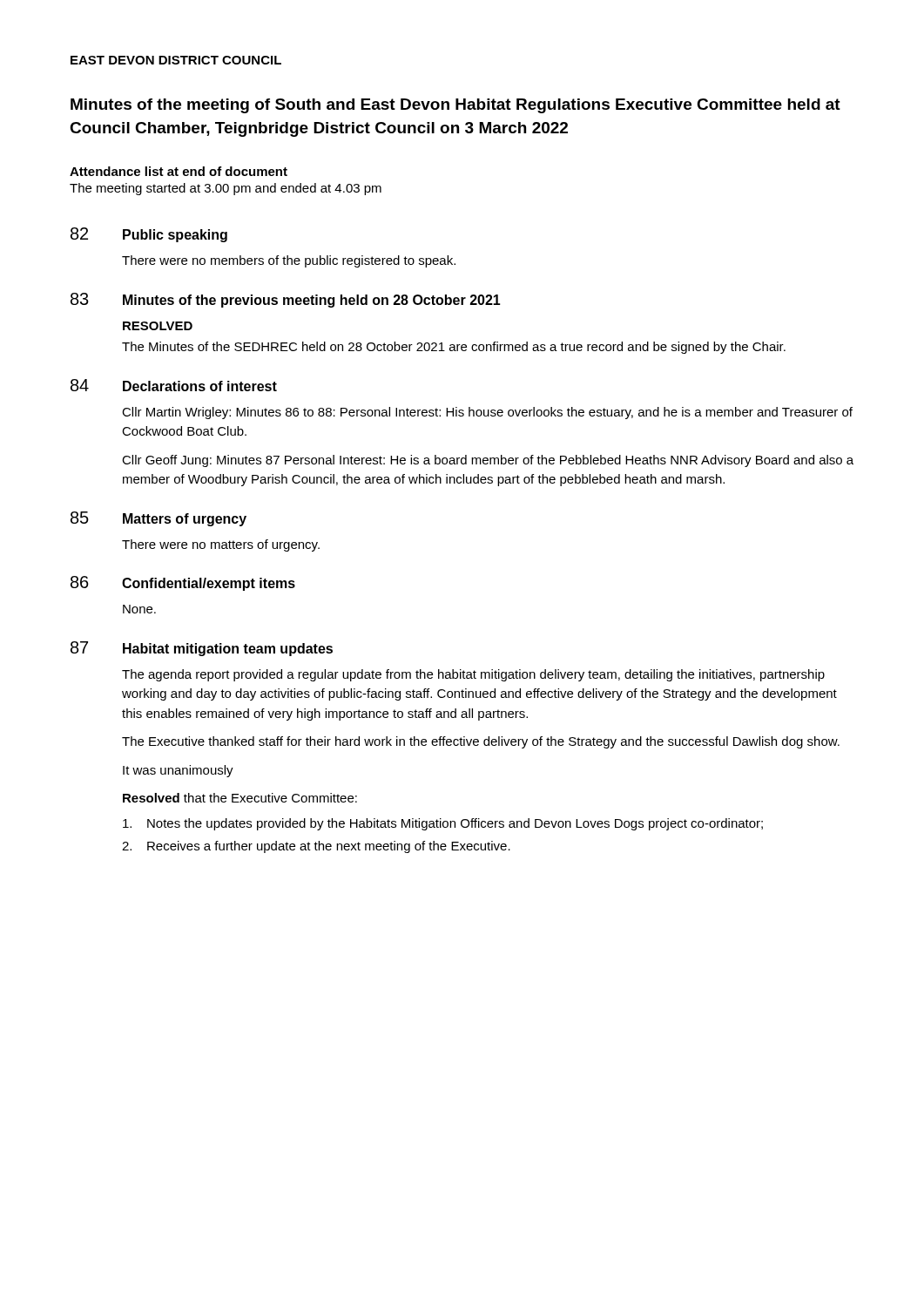Select the text starting "86 Confidential/exempt items"
Screen dimensions: 1307x924
click(x=183, y=582)
